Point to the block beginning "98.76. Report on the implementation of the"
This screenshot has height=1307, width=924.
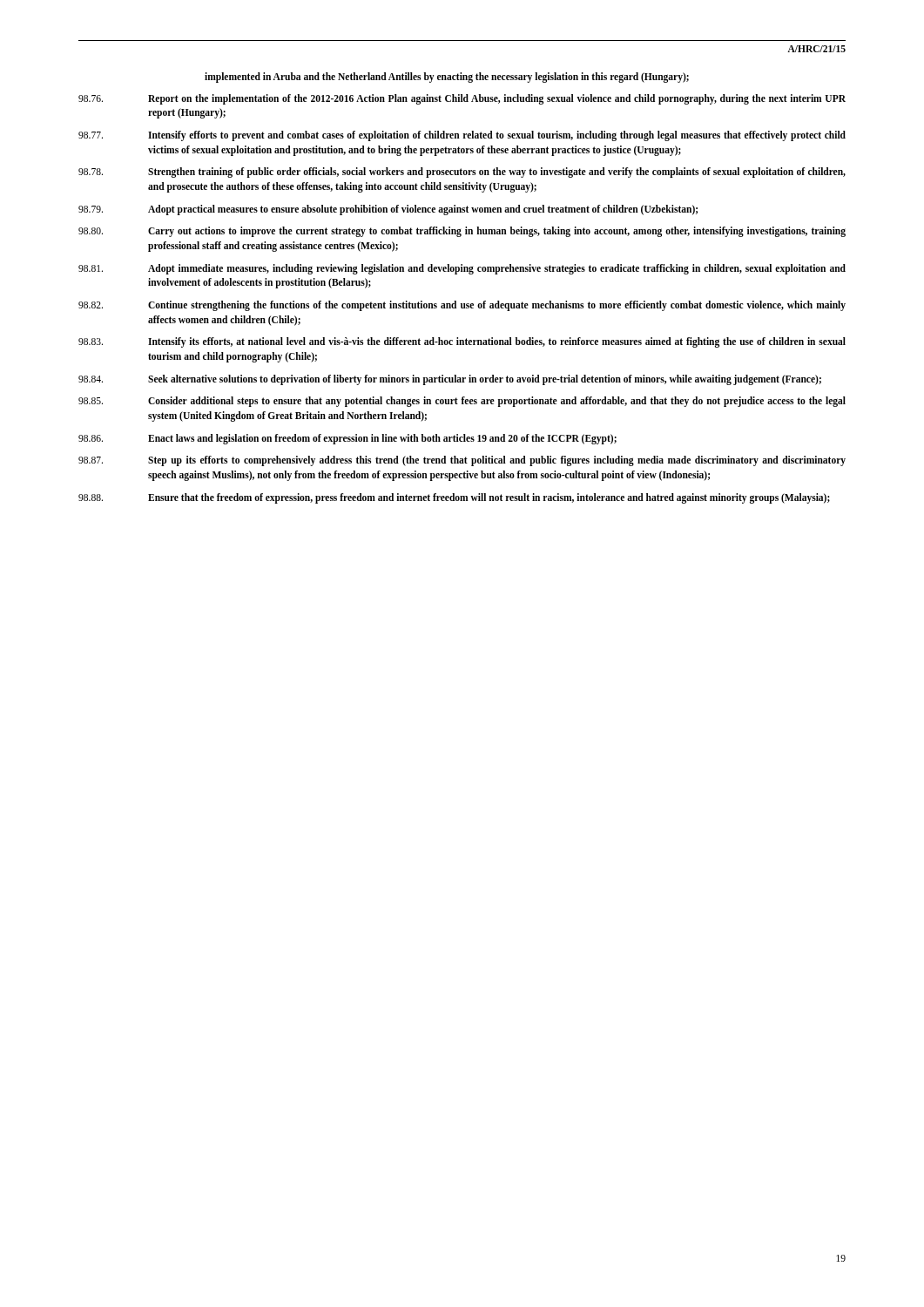(x=462, y=106)
